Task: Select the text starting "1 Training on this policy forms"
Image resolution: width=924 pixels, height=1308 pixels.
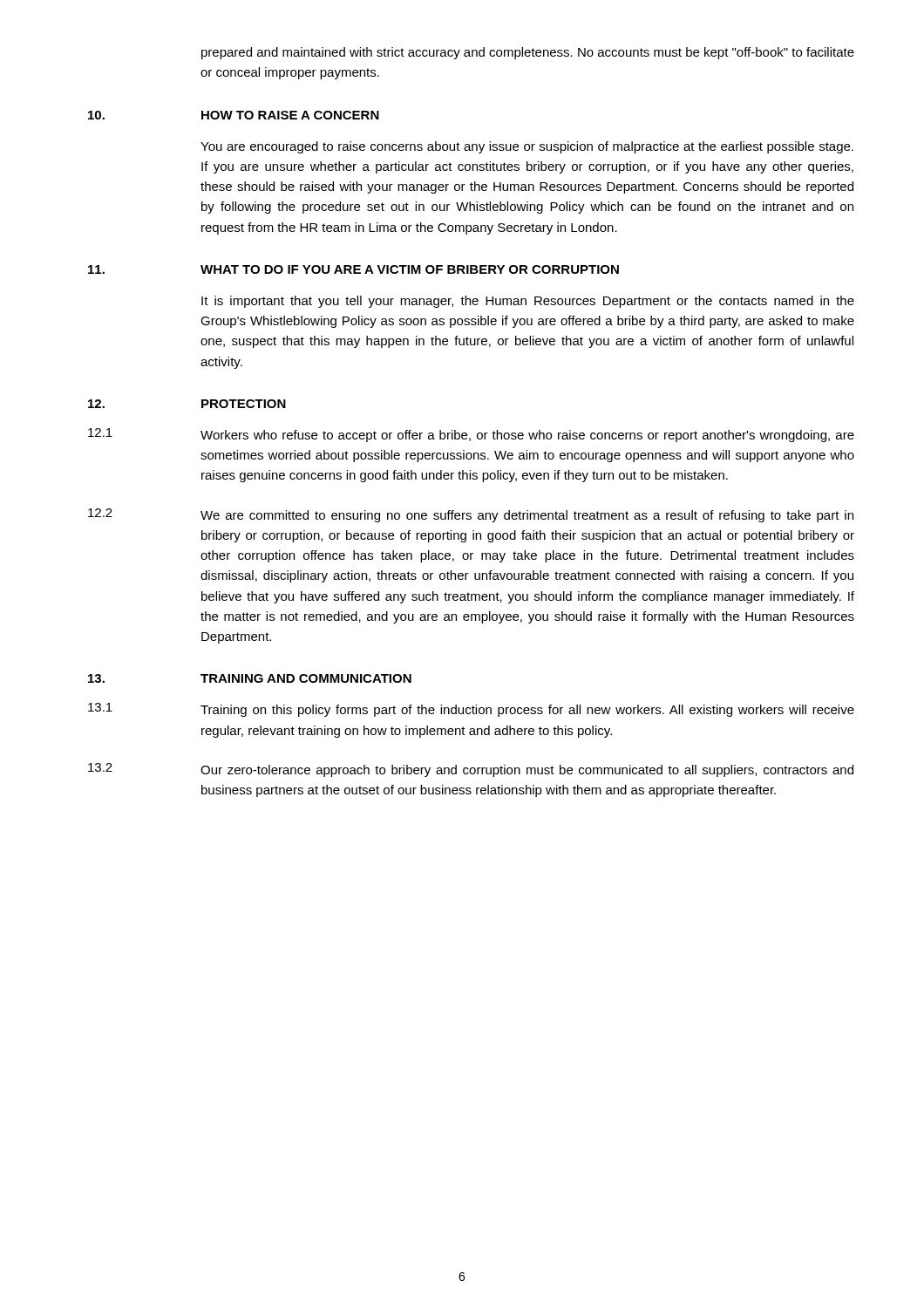Action: (471, 720)
